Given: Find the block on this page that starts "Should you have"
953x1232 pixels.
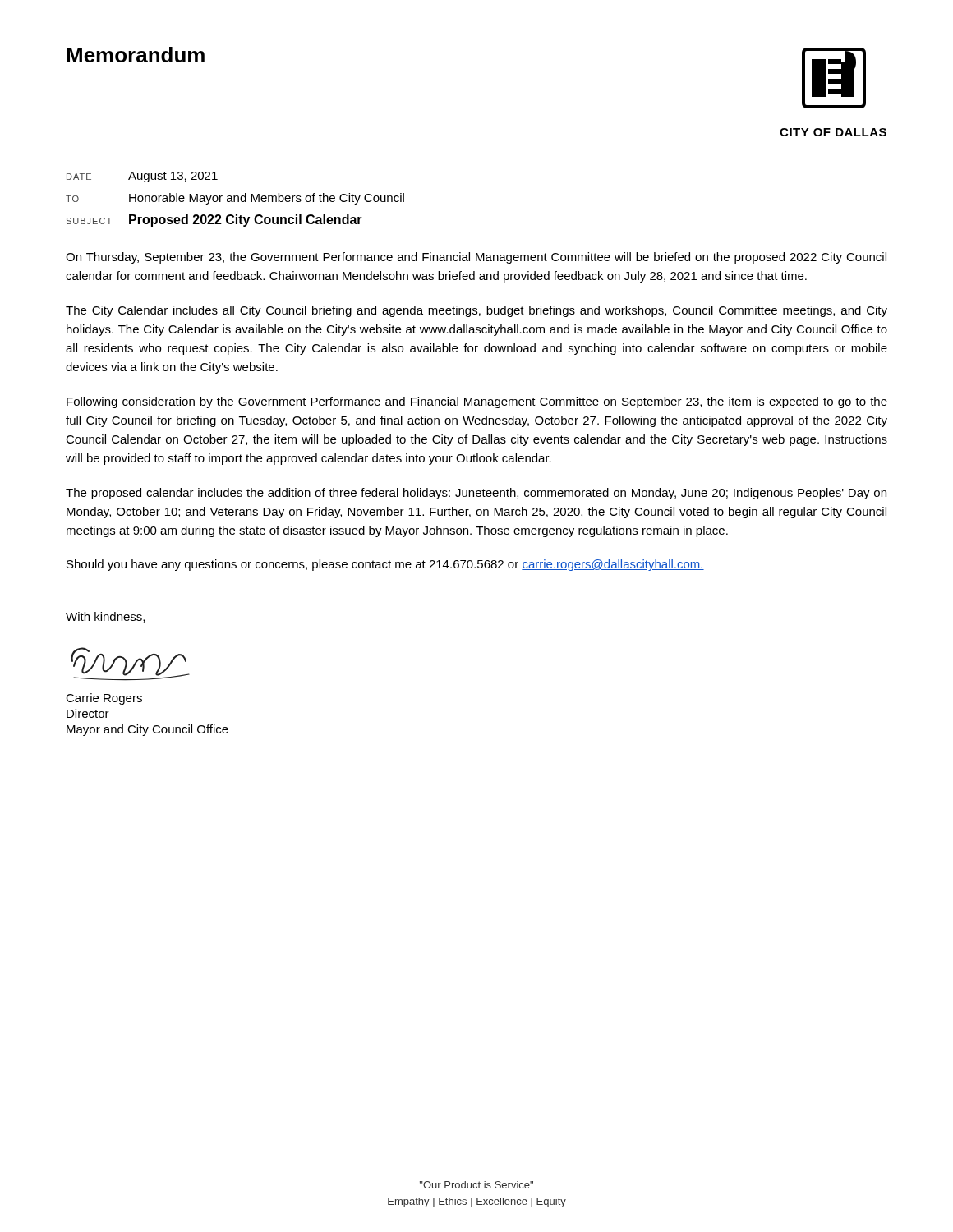Looking at the screenshot, I should tap(476, 564).
